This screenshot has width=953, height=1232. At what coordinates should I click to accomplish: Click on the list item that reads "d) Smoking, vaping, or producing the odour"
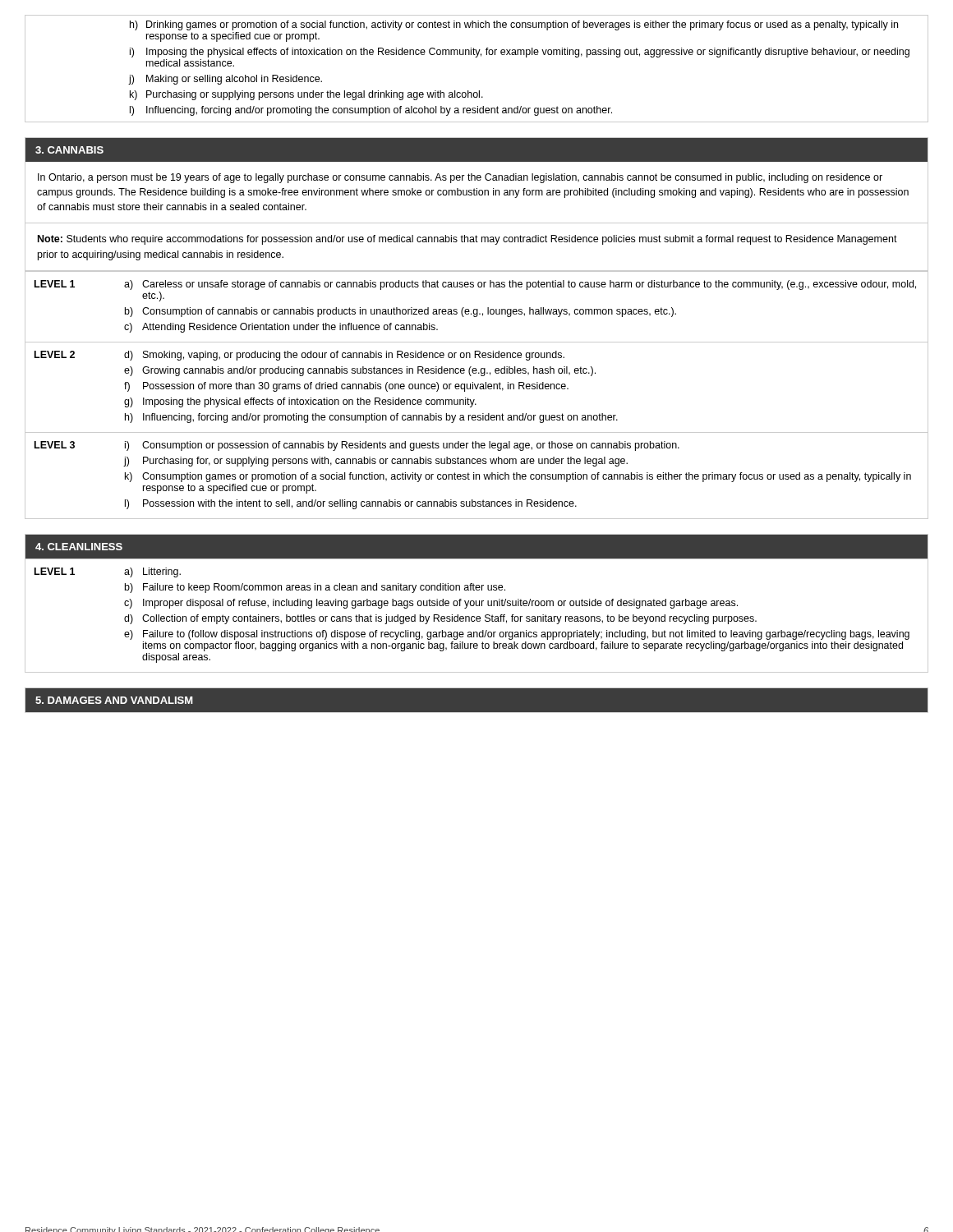click(345, 355)
